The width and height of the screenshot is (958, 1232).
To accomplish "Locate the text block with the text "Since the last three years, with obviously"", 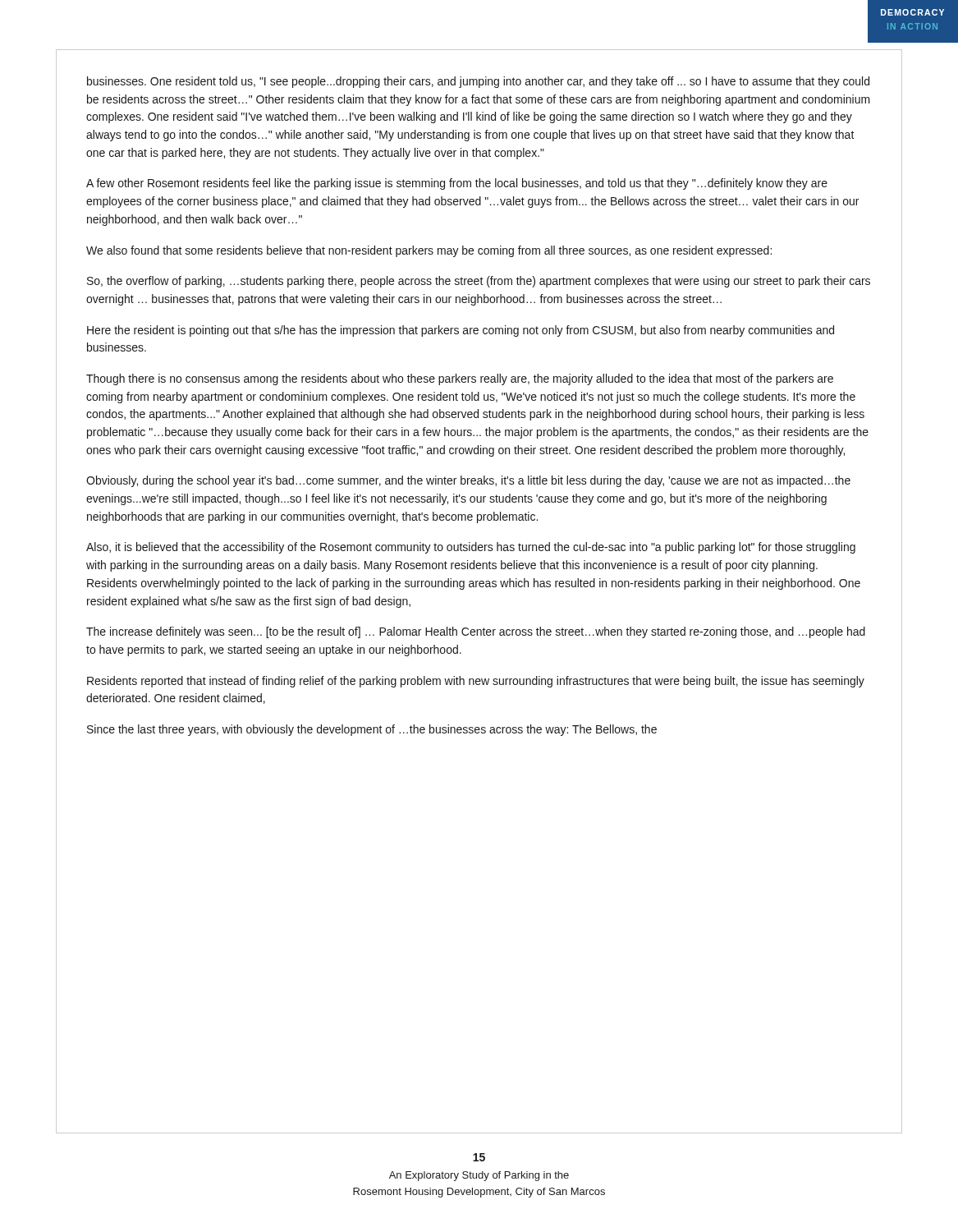I will coord(479,730).
